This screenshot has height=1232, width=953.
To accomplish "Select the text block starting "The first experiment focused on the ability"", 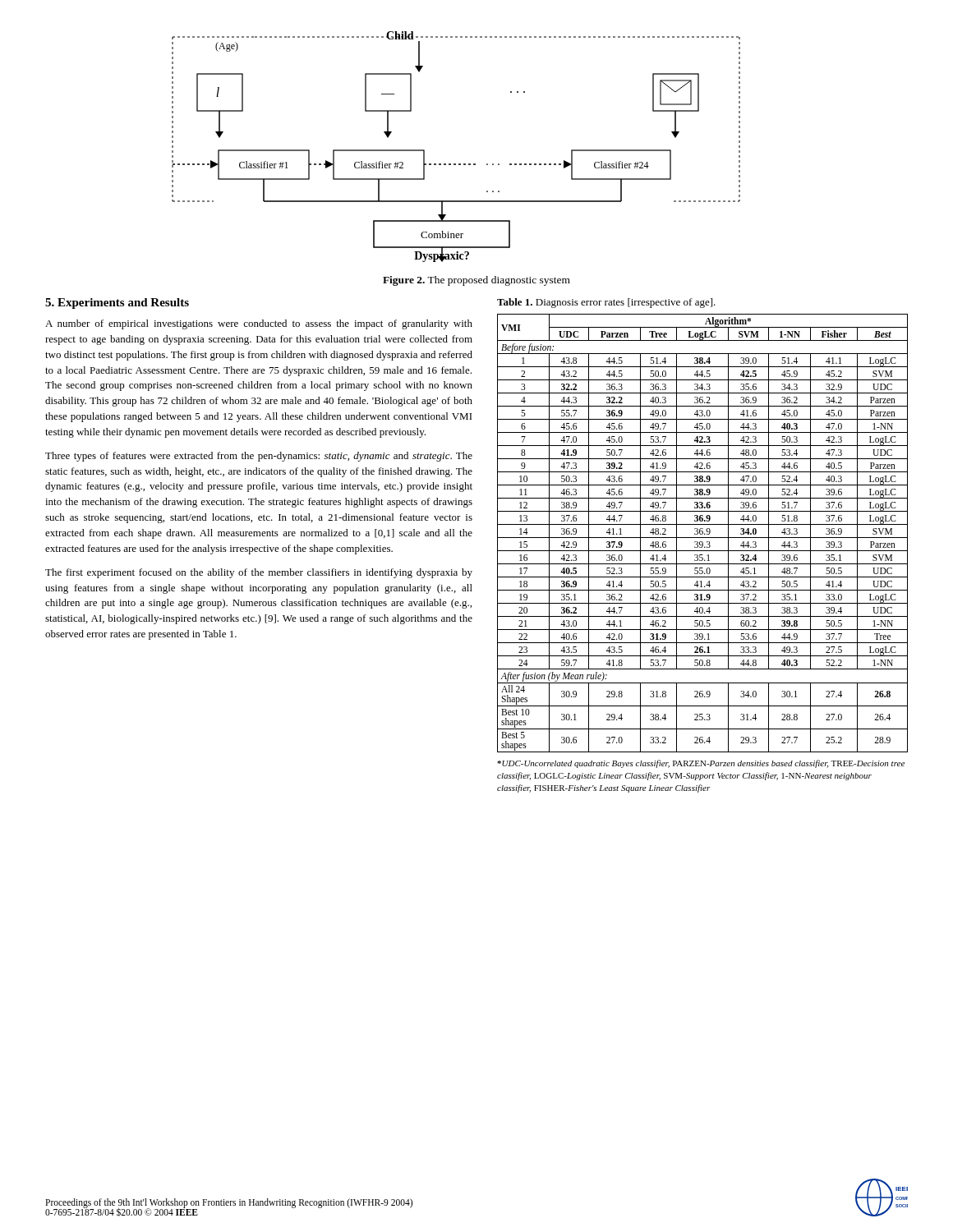I will [x=259, y=603].
